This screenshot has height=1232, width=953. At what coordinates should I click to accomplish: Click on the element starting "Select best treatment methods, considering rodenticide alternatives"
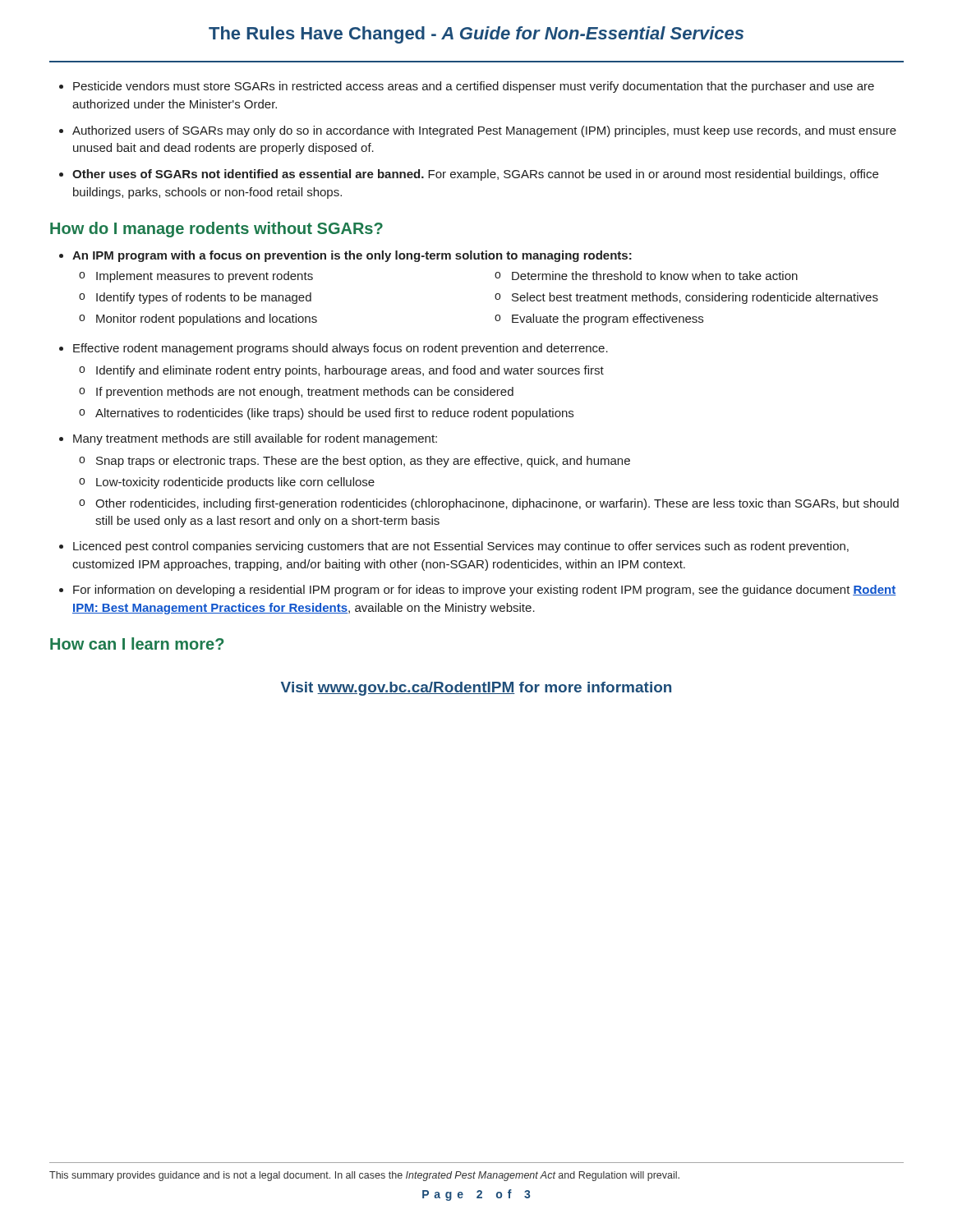(x=695, y=297)
